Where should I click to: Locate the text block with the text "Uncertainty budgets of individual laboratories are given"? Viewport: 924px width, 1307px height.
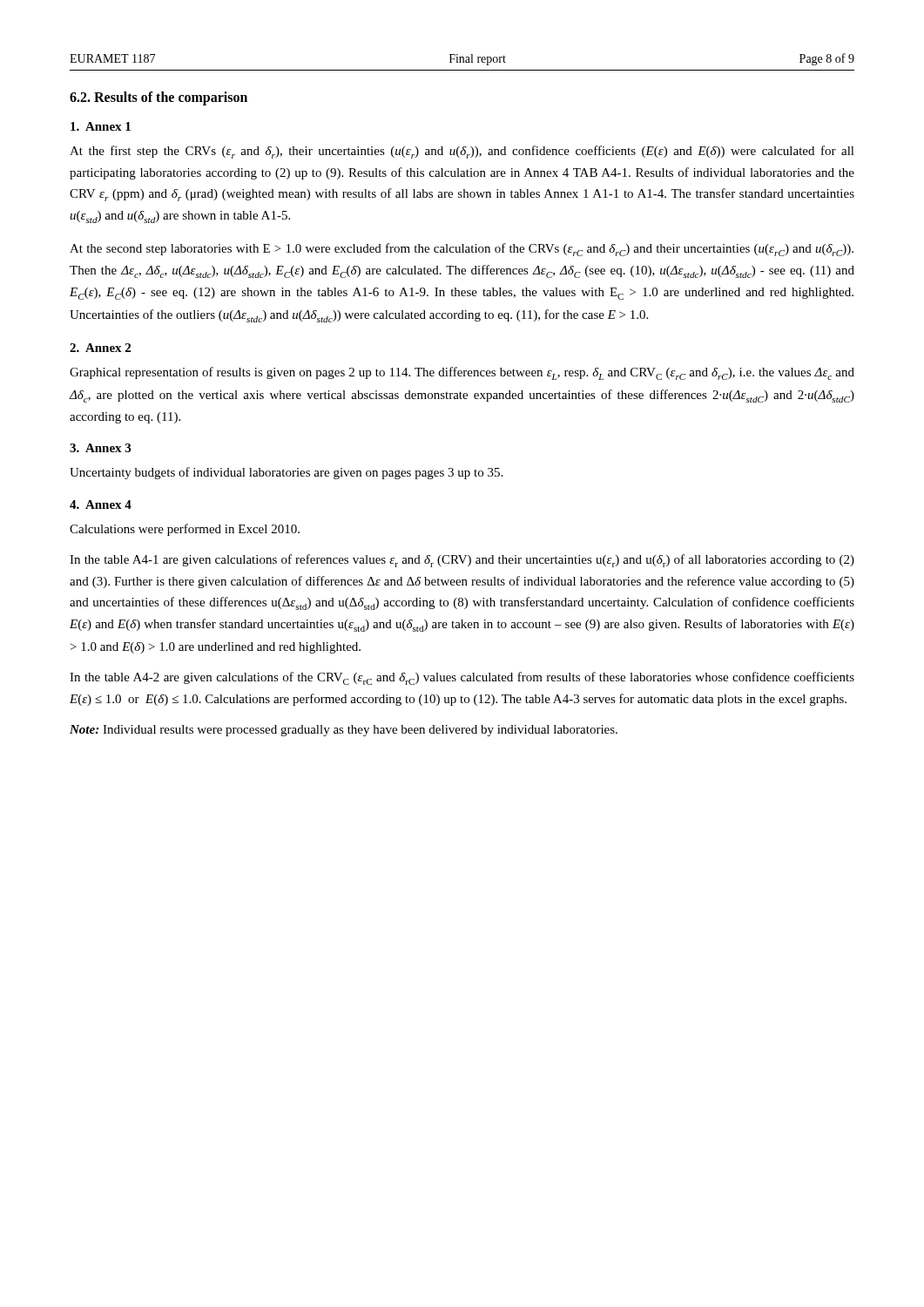click(462, 473)
